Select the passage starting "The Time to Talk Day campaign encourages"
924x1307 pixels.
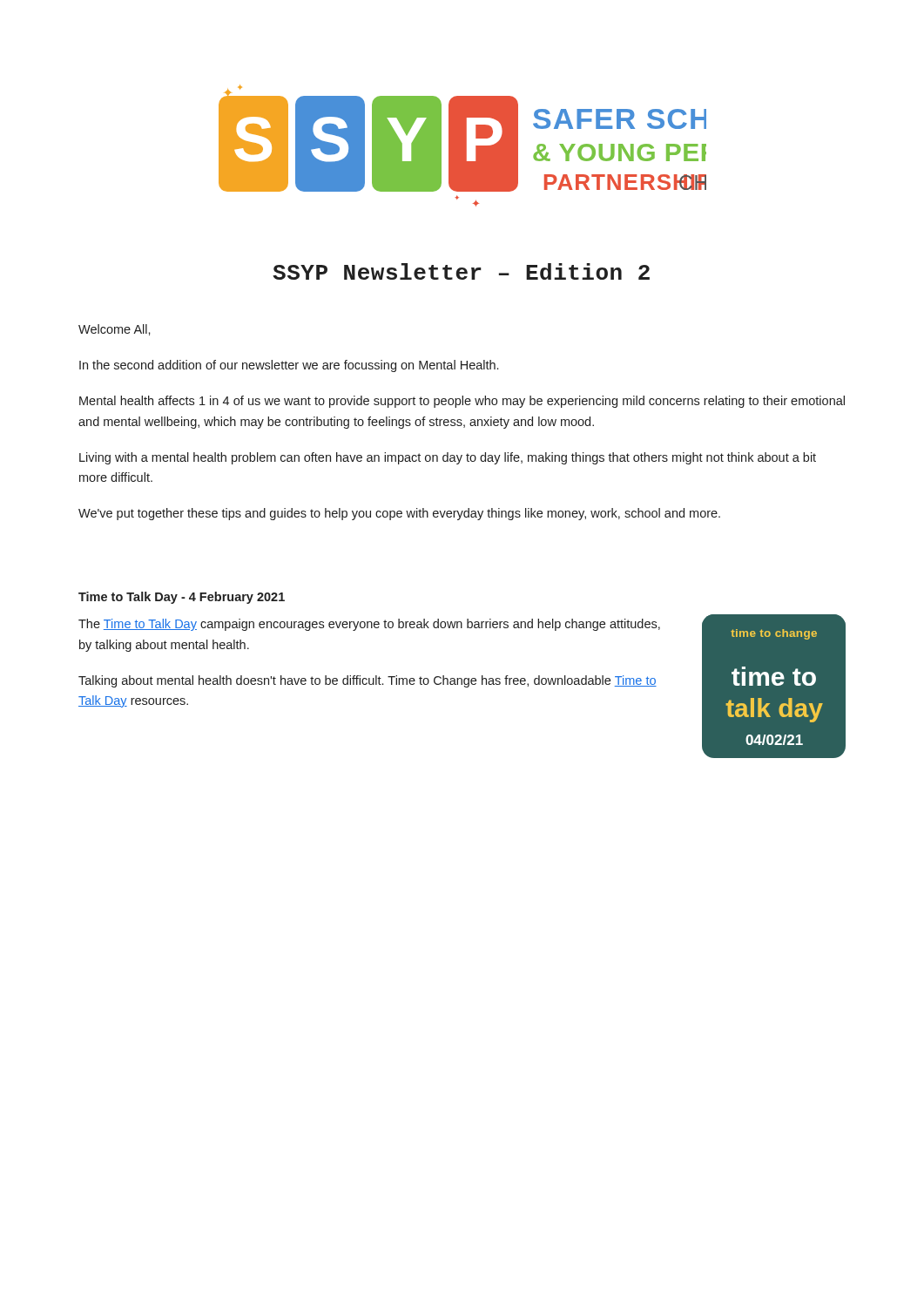[370, 634]
